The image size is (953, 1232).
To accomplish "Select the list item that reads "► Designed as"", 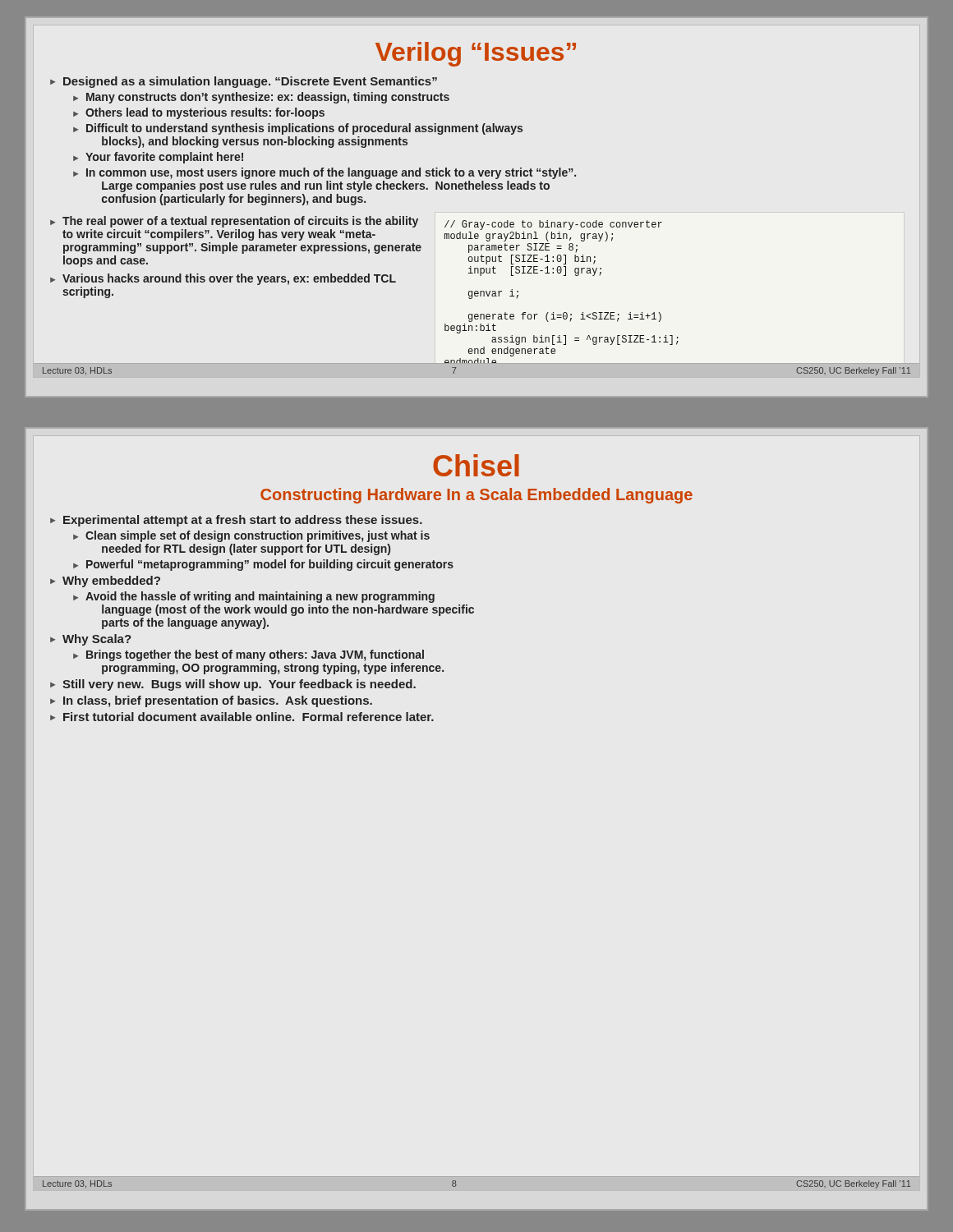I will tap(243, 81).
